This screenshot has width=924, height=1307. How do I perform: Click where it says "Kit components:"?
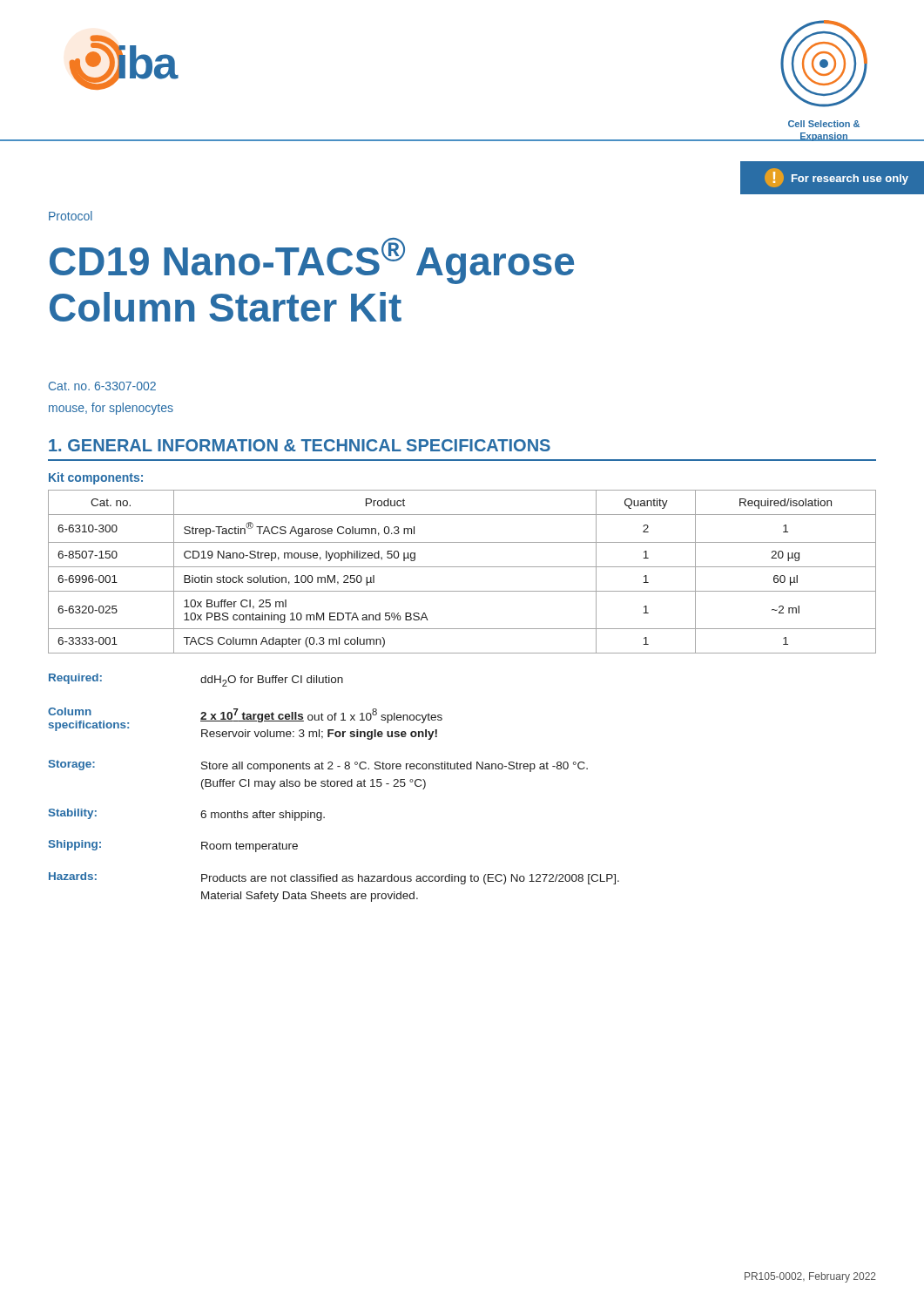coord(96,478)
